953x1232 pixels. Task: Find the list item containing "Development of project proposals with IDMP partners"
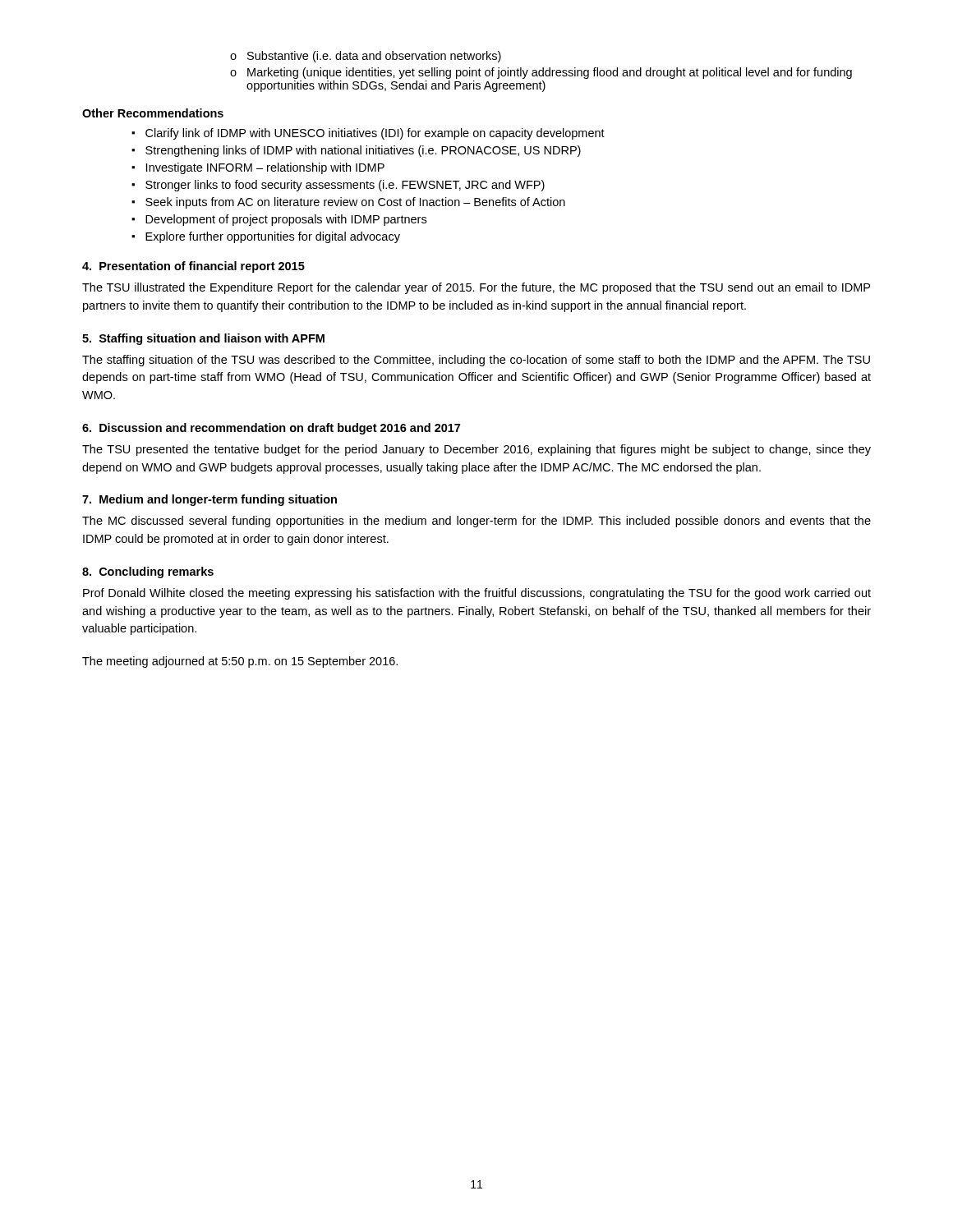point(286,219)
